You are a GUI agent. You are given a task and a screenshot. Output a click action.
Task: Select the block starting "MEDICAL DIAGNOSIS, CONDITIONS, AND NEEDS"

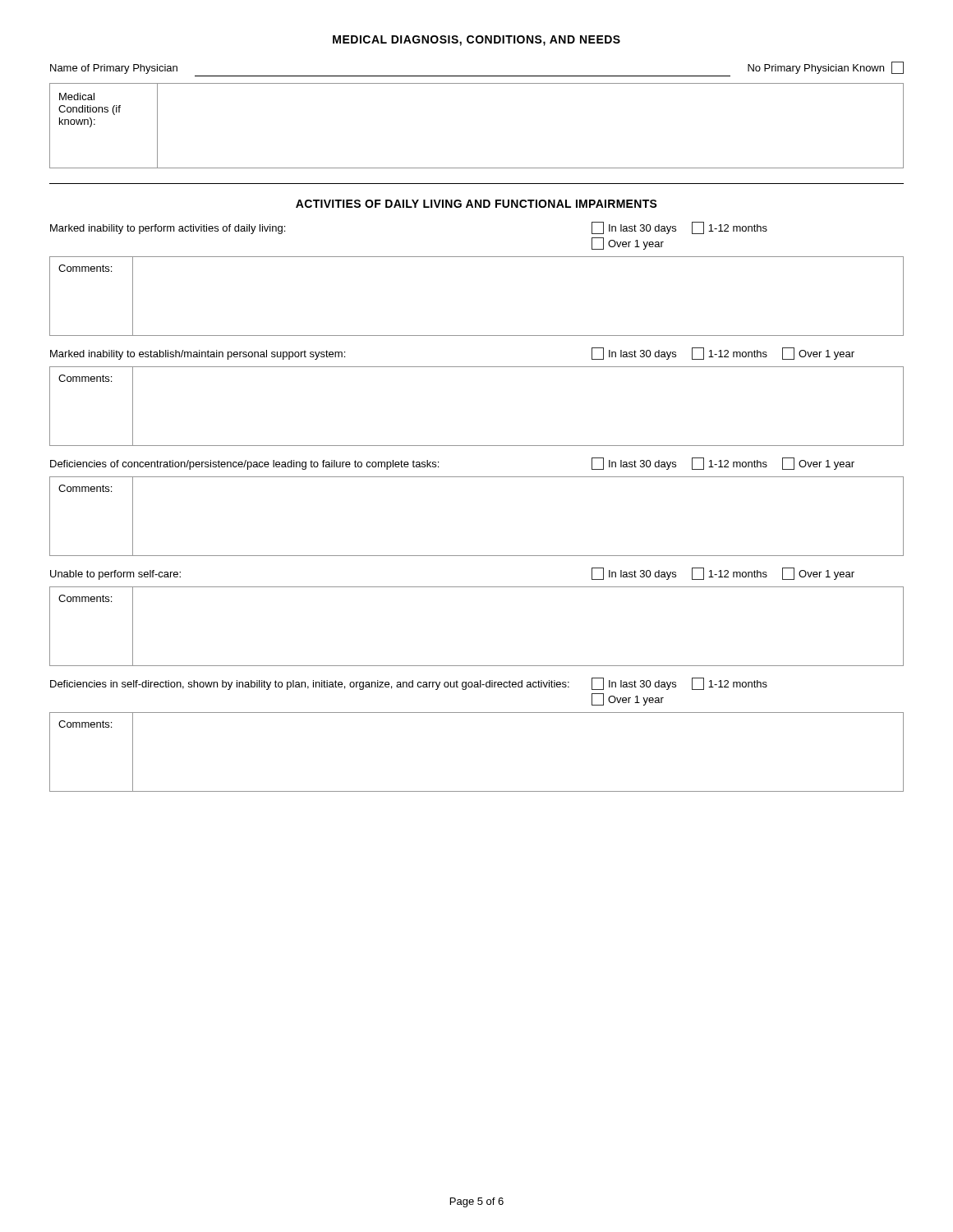[476, 39]
